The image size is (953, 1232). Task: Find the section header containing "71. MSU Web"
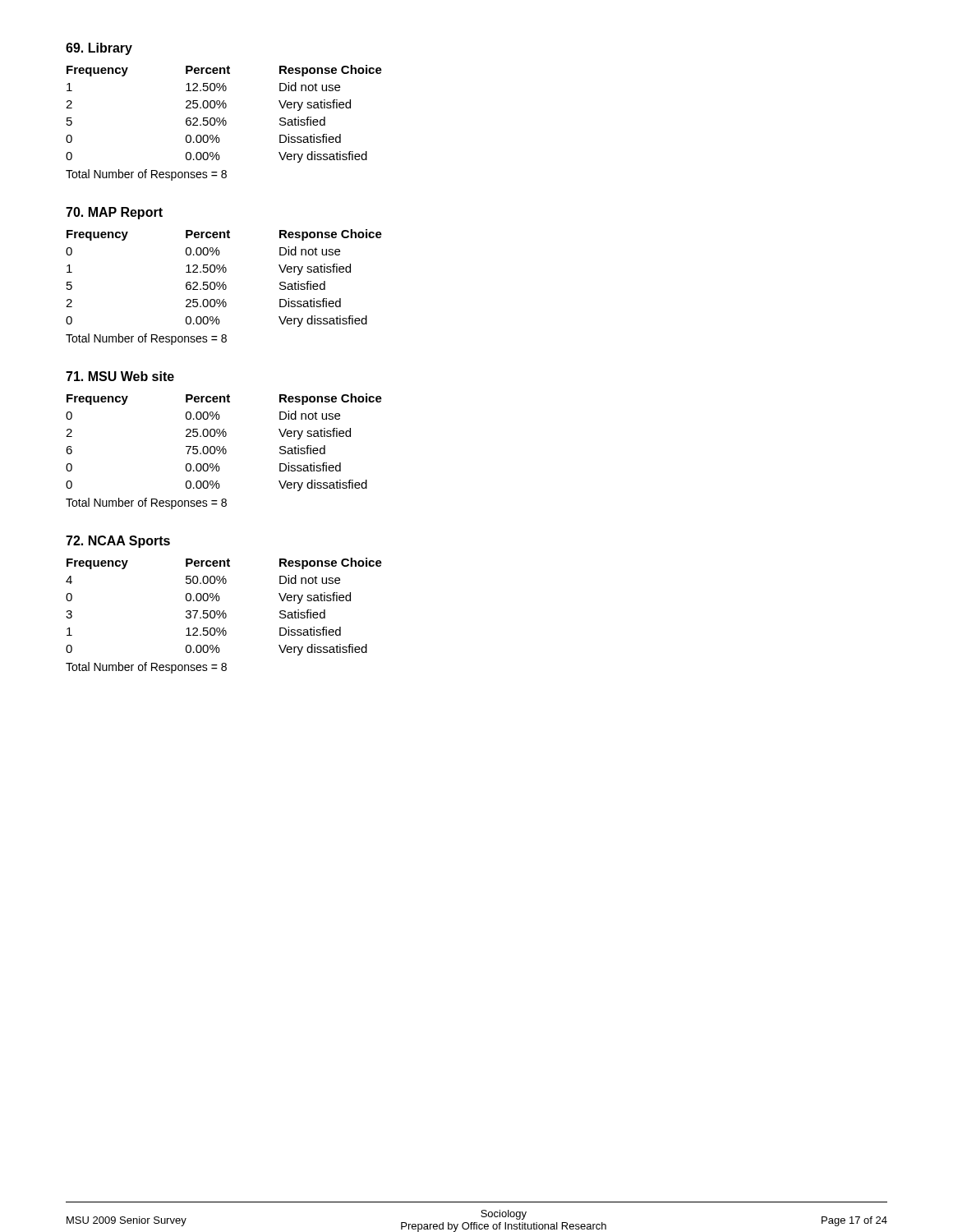(120, 377)
